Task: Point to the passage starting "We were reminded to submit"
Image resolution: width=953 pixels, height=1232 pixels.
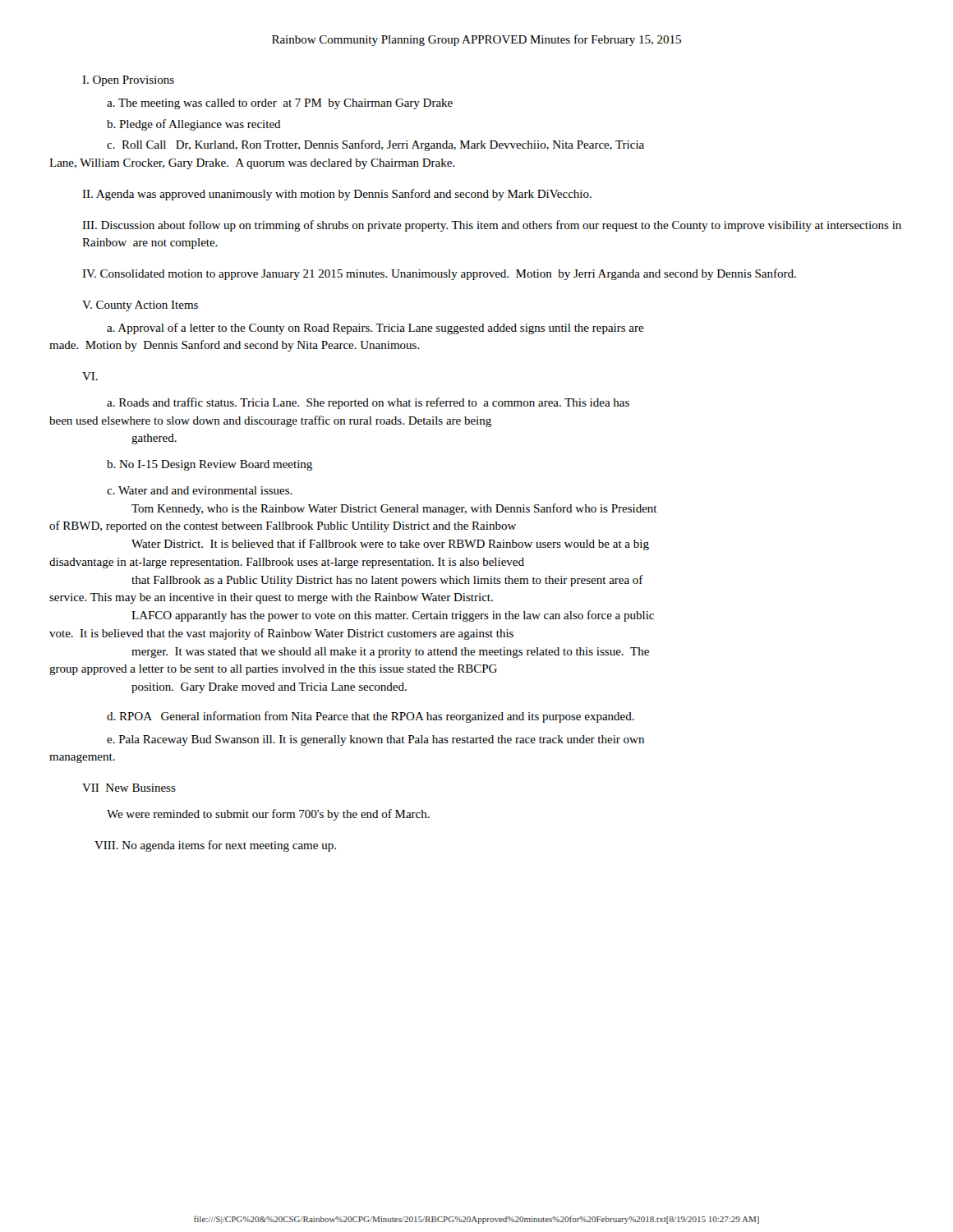Action: 268,814
